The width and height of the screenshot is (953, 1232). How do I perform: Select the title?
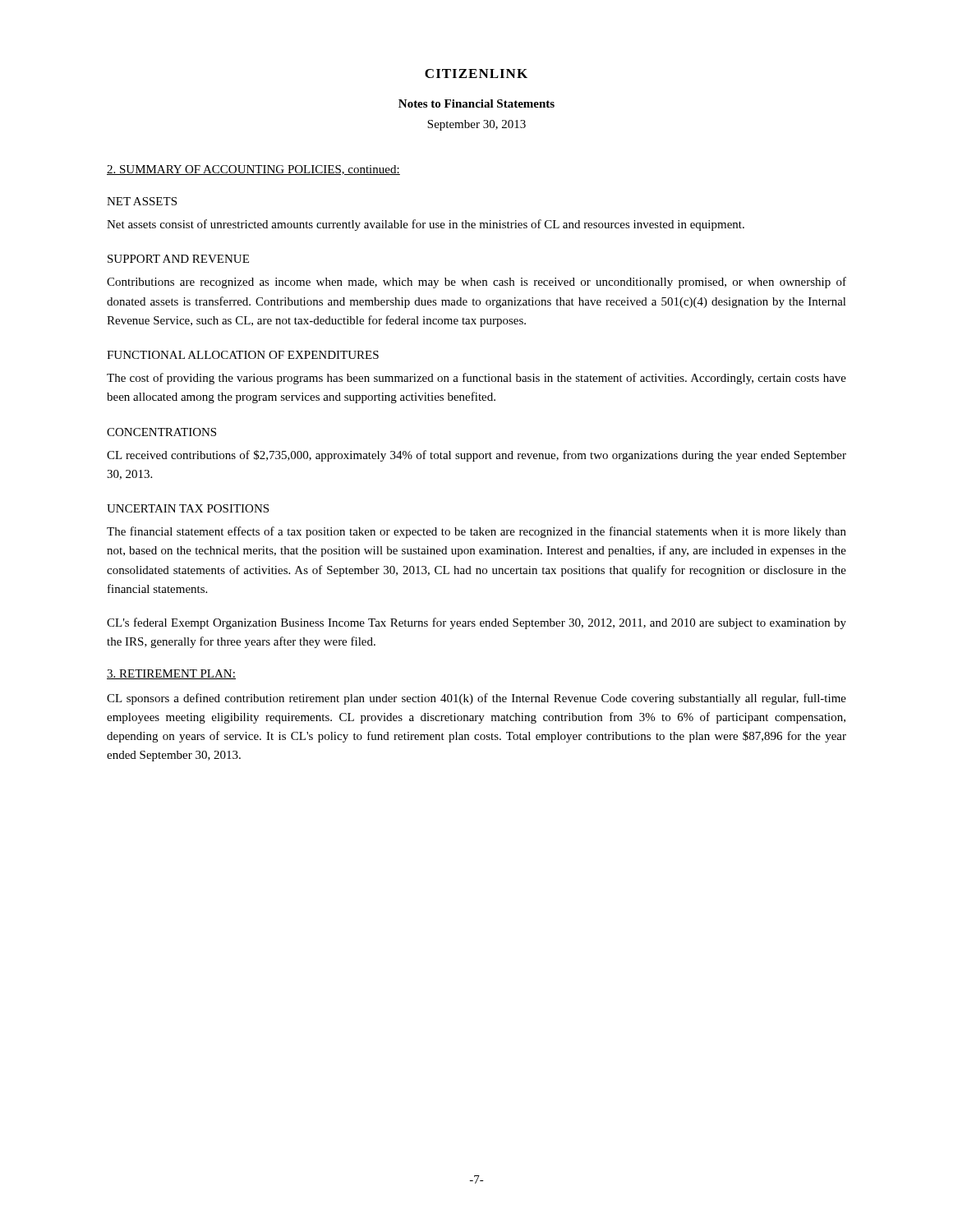(x=476, y=73)
